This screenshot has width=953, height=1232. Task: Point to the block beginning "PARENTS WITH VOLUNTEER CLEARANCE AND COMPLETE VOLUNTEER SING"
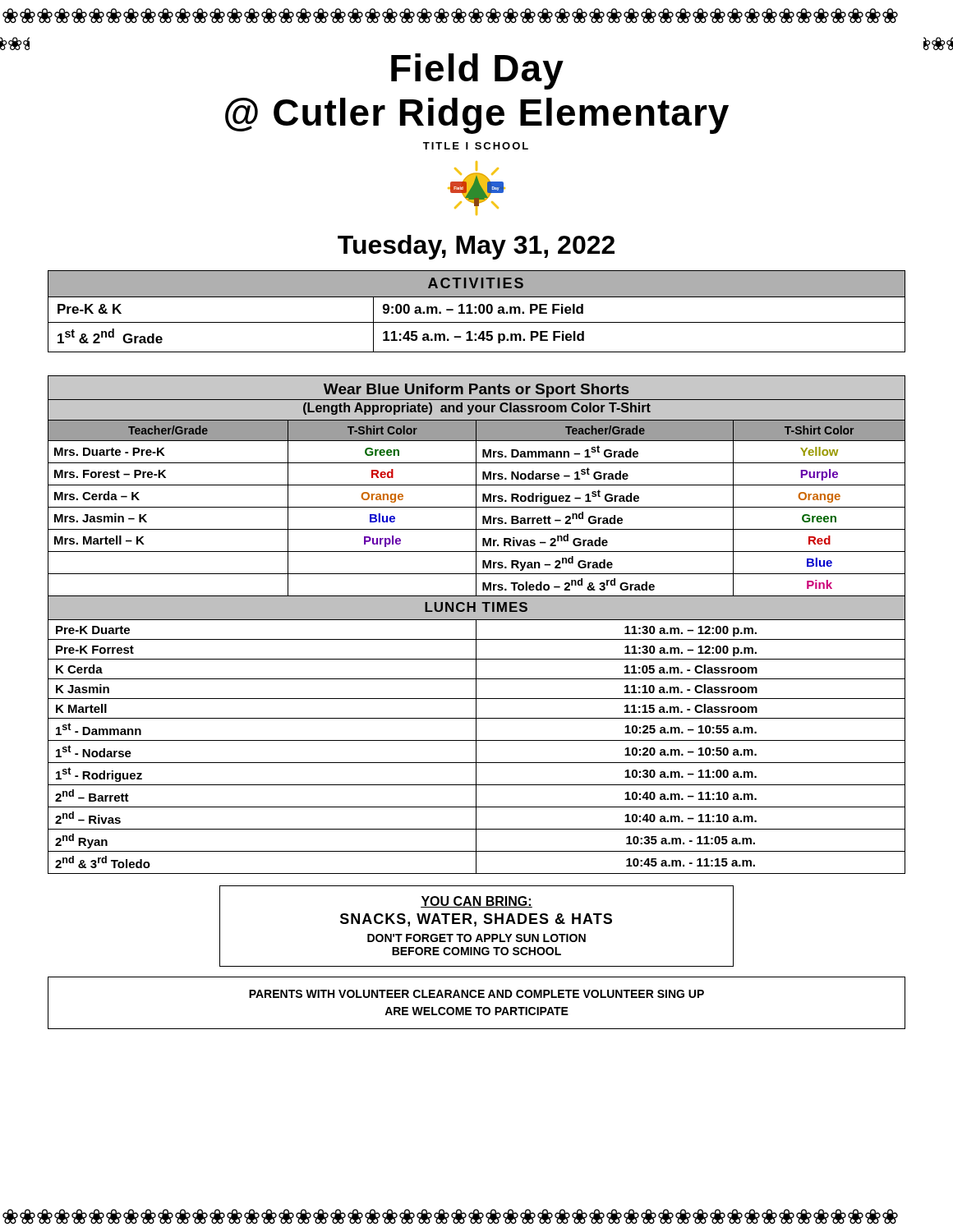coord(476,1003)
